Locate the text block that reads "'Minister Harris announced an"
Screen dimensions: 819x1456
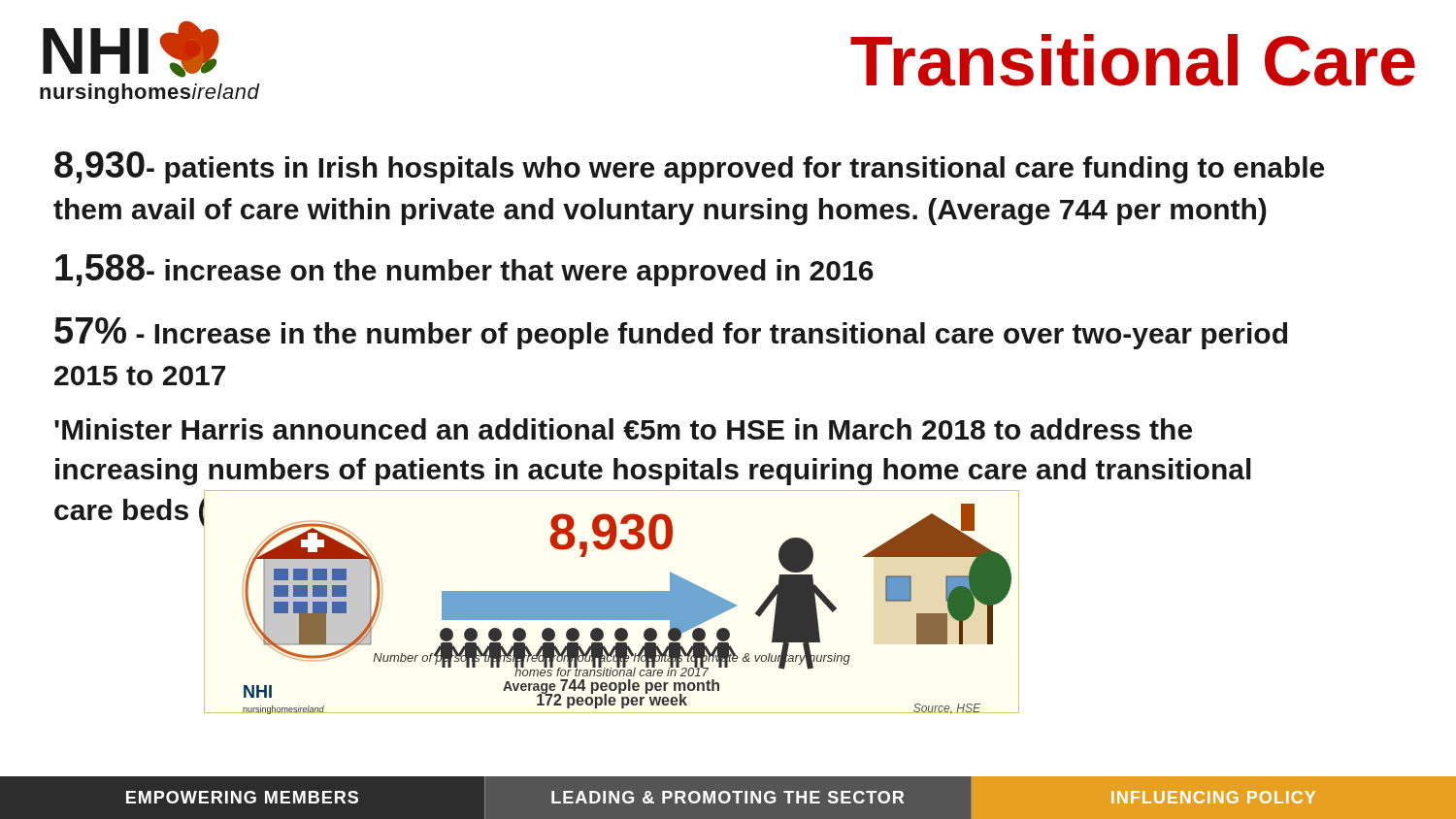728,470
